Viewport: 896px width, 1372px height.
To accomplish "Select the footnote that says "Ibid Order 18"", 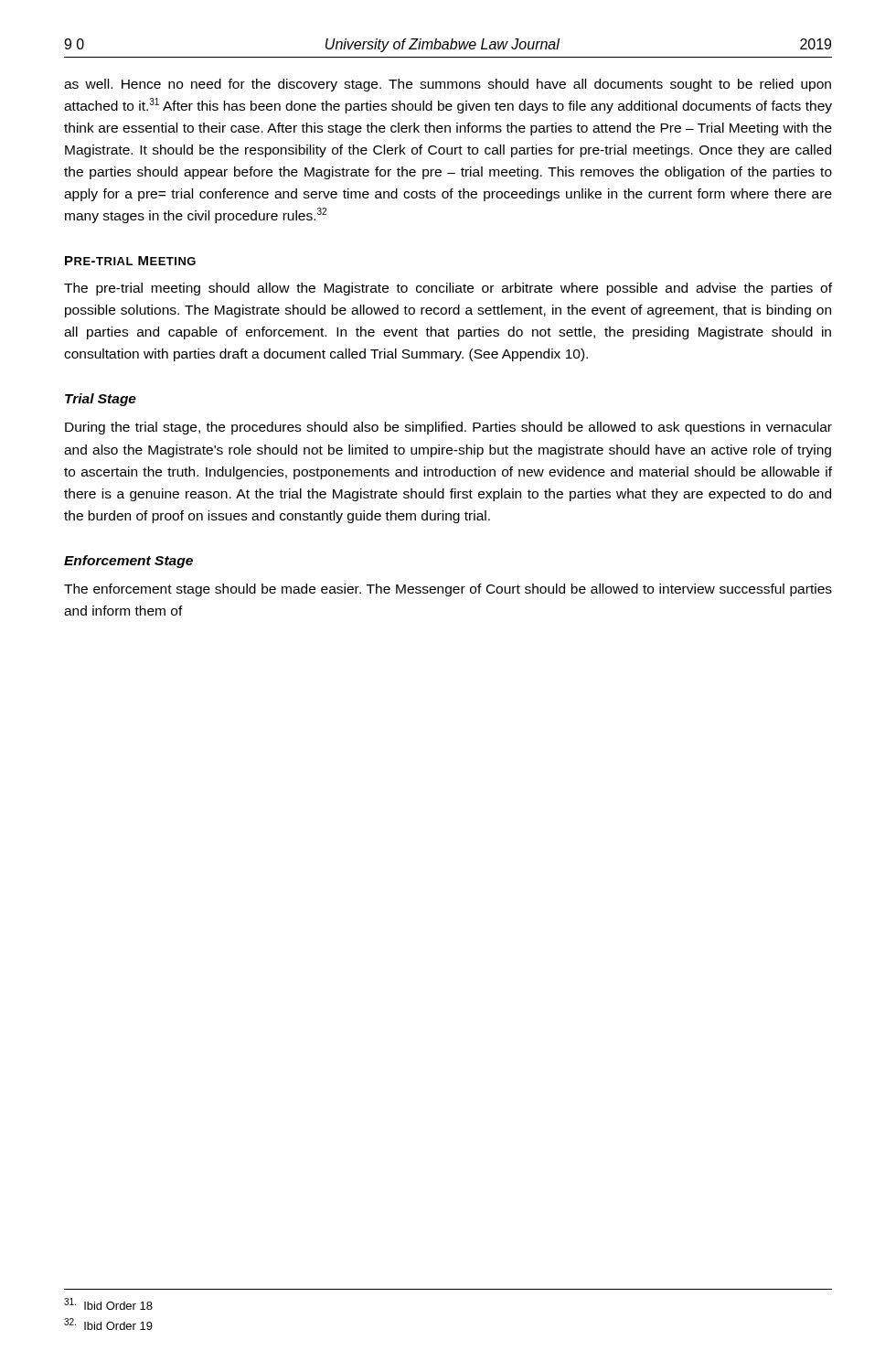I will point(108,1305).
